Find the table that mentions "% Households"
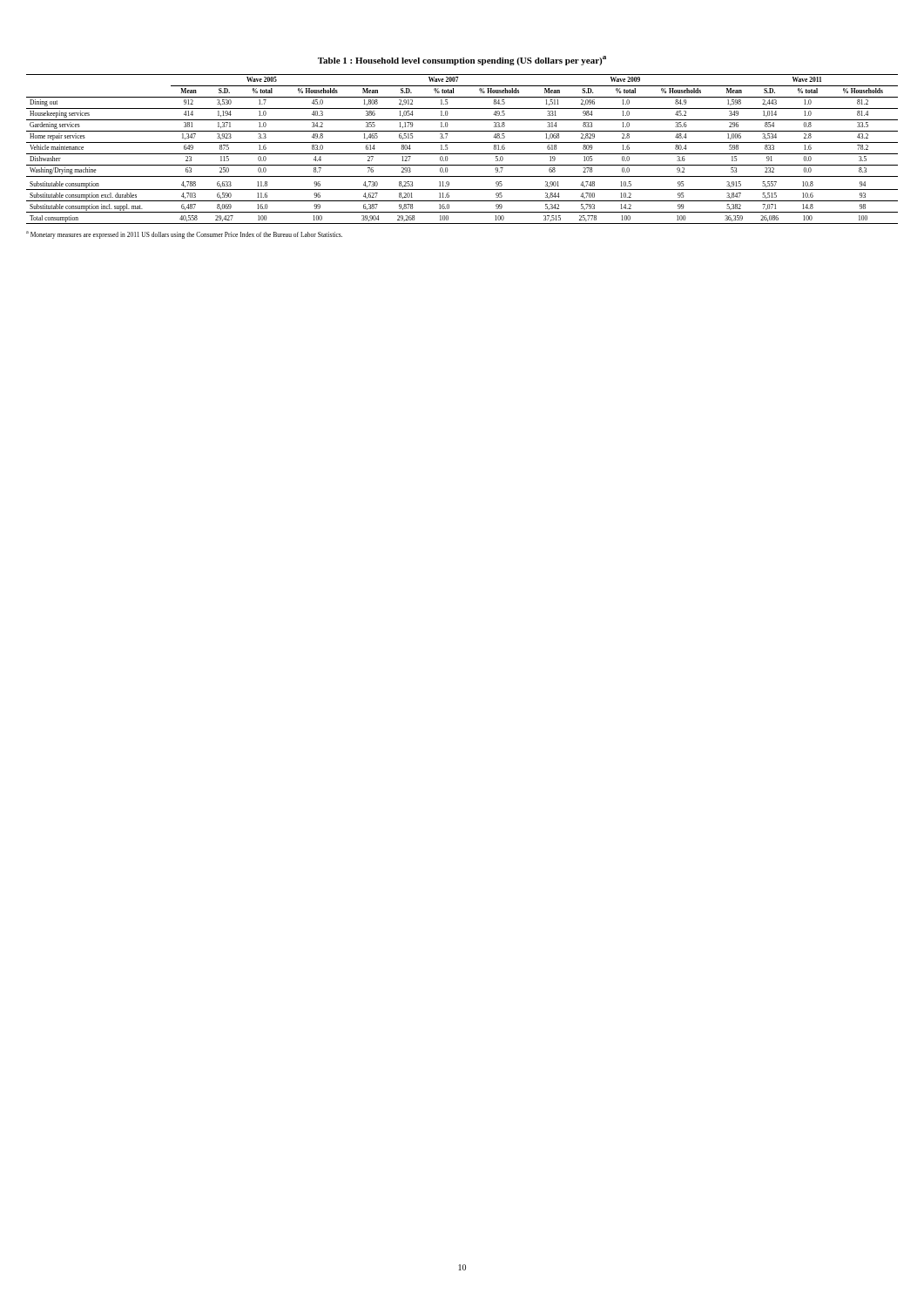Image resolution: width=924 pixels, height=1307 pixels. click(x=462, y=149)
